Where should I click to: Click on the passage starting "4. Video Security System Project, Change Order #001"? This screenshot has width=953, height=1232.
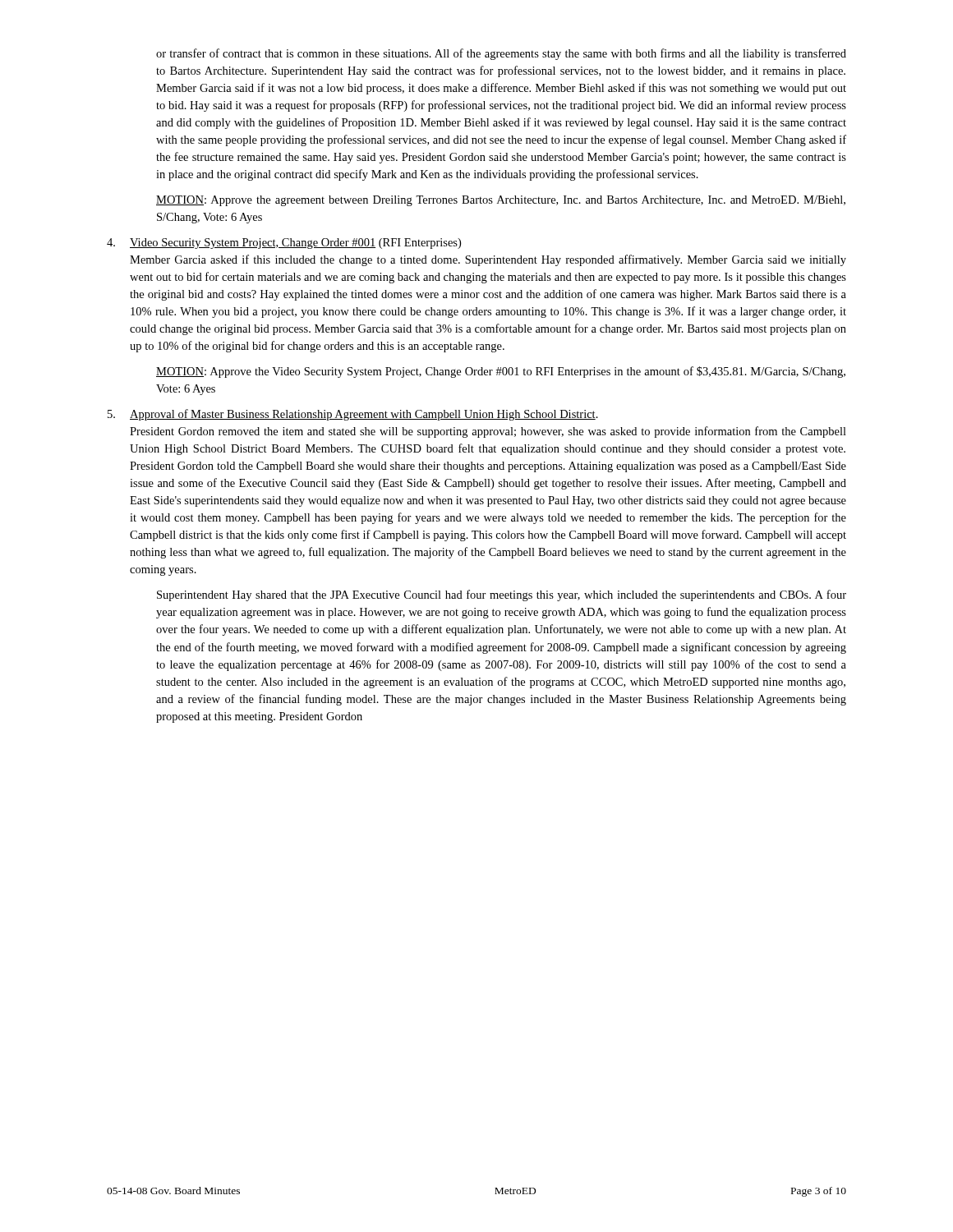(x=476, y=295)
